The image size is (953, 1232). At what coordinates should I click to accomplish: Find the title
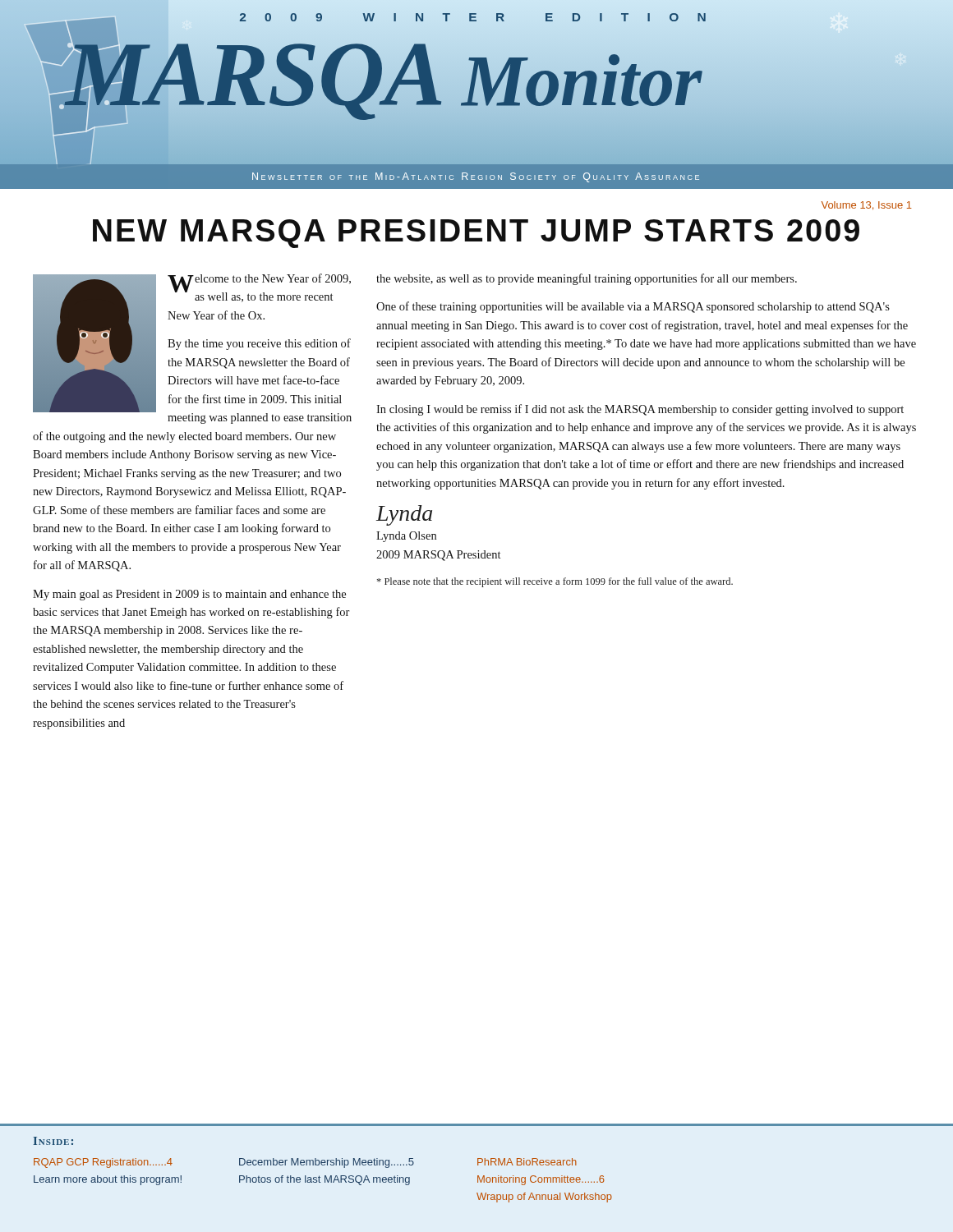[476, 231]
